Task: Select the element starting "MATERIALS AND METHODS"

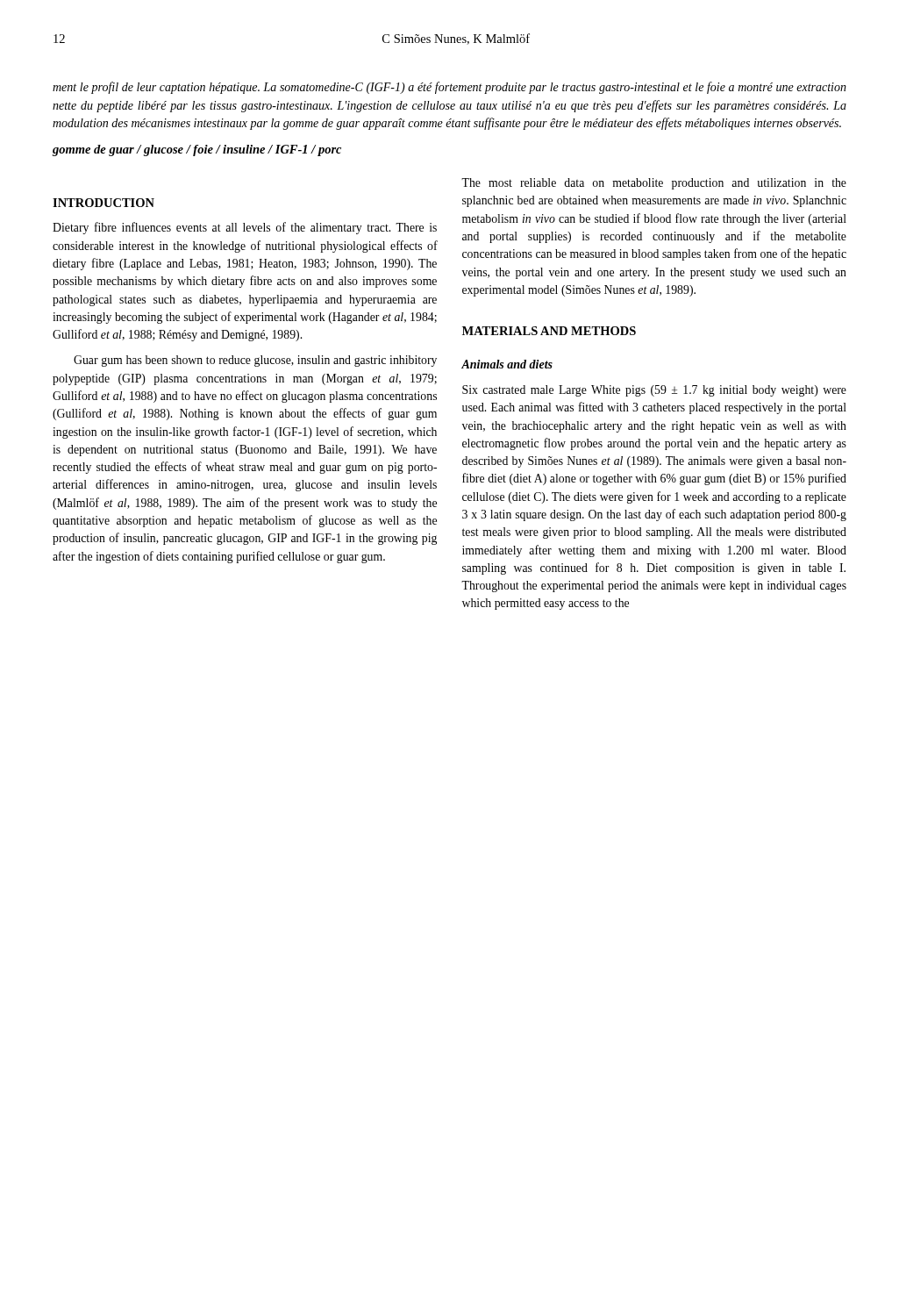Action: tap(549, 331)
